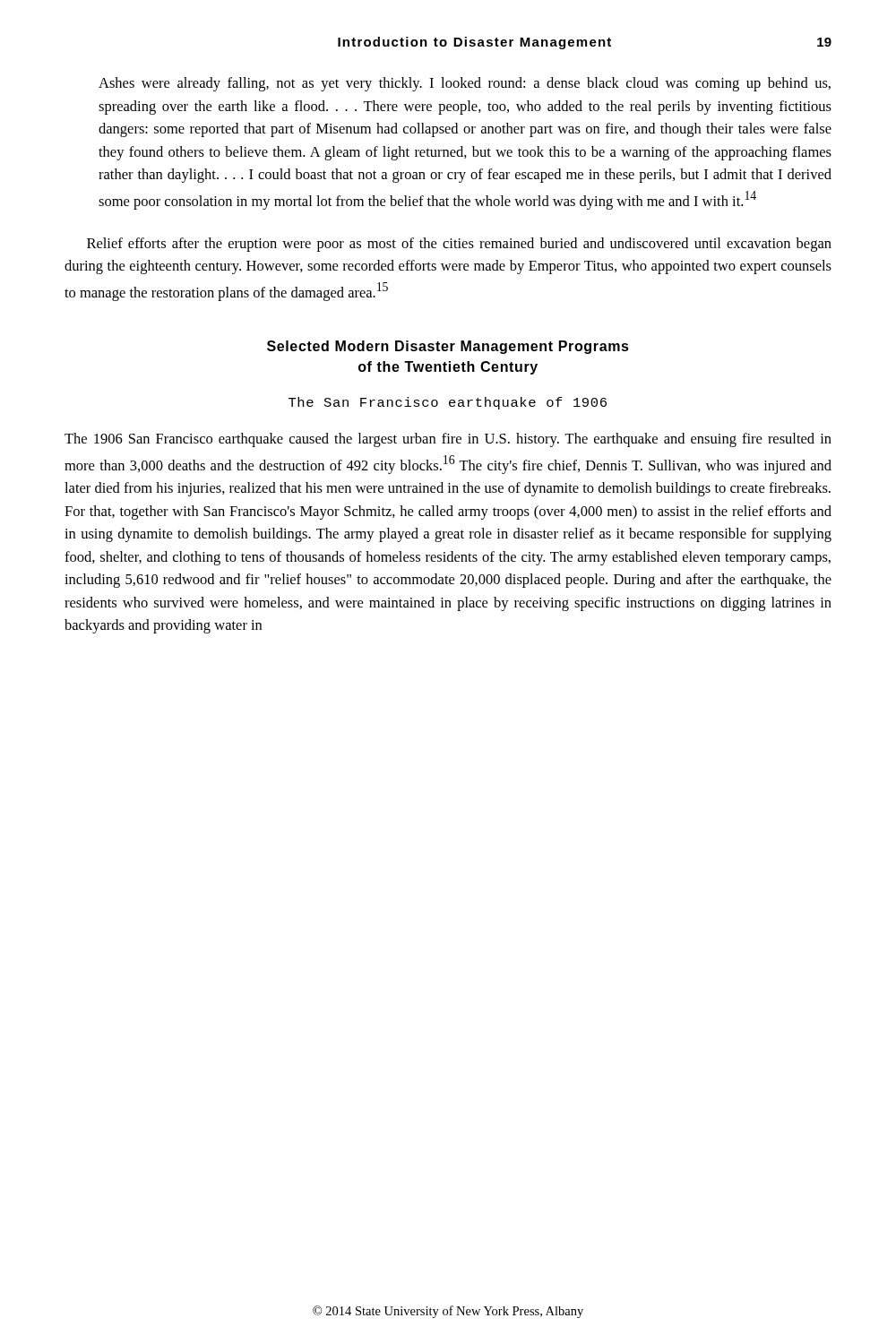Select the text starting "The San Francisco earthquake of 1906"
The height and width of the screenshot is (1344, 896).
pos(448,404)
